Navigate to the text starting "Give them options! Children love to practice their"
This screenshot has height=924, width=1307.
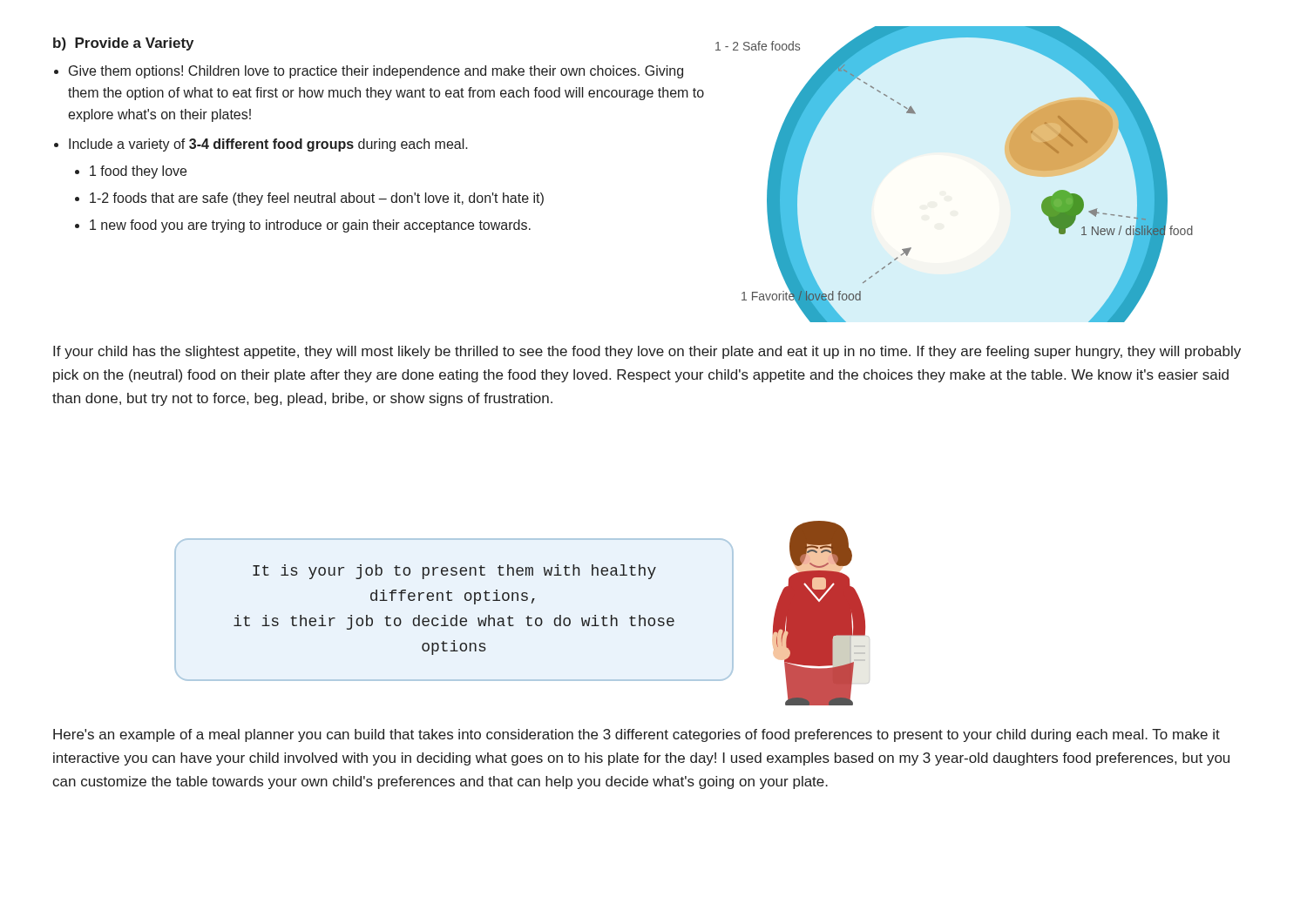tap(386, 93)
